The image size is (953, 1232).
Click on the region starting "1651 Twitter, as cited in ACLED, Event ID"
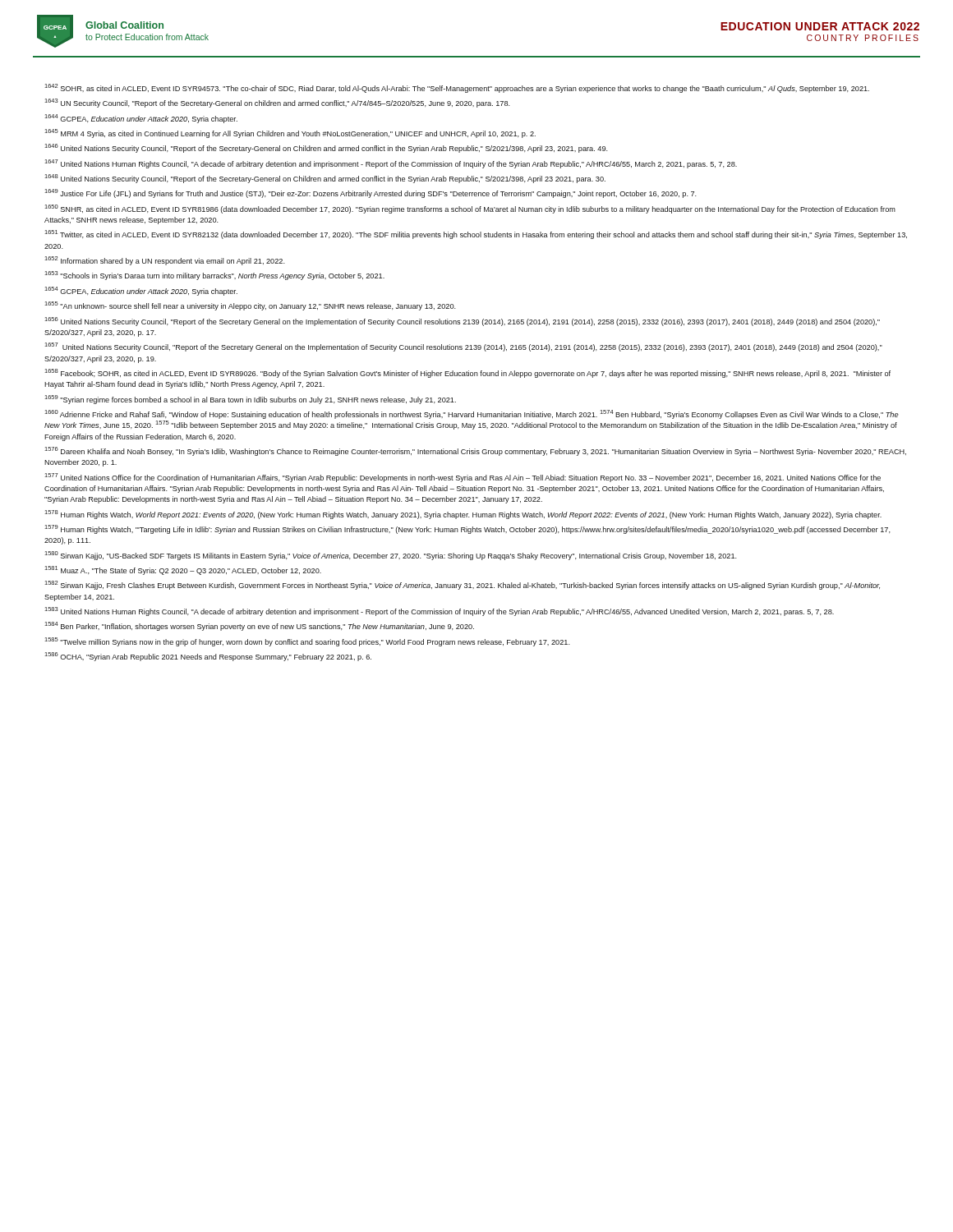click(x=476, y=240)
